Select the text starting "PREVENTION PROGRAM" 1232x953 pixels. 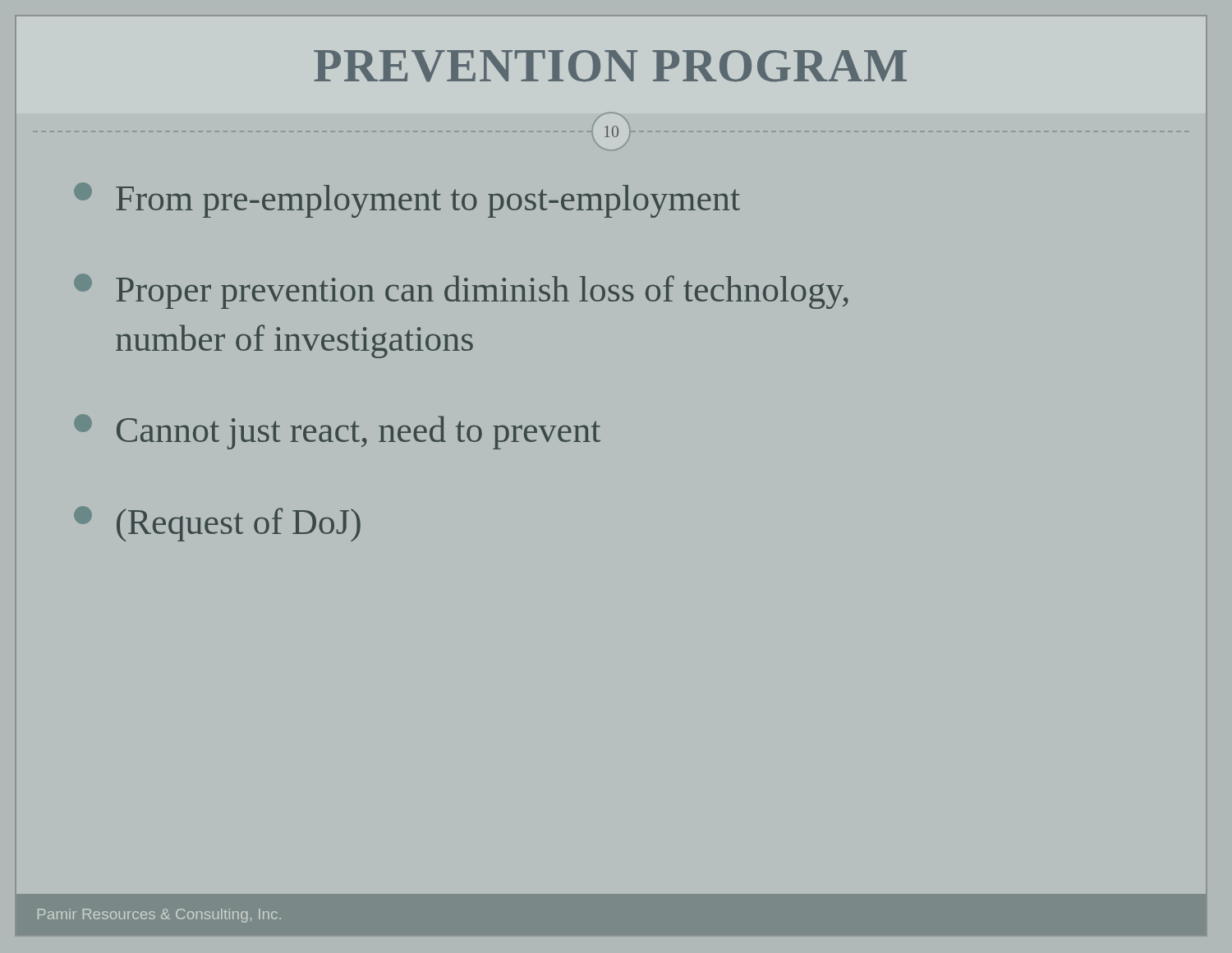tap(611, 65)
